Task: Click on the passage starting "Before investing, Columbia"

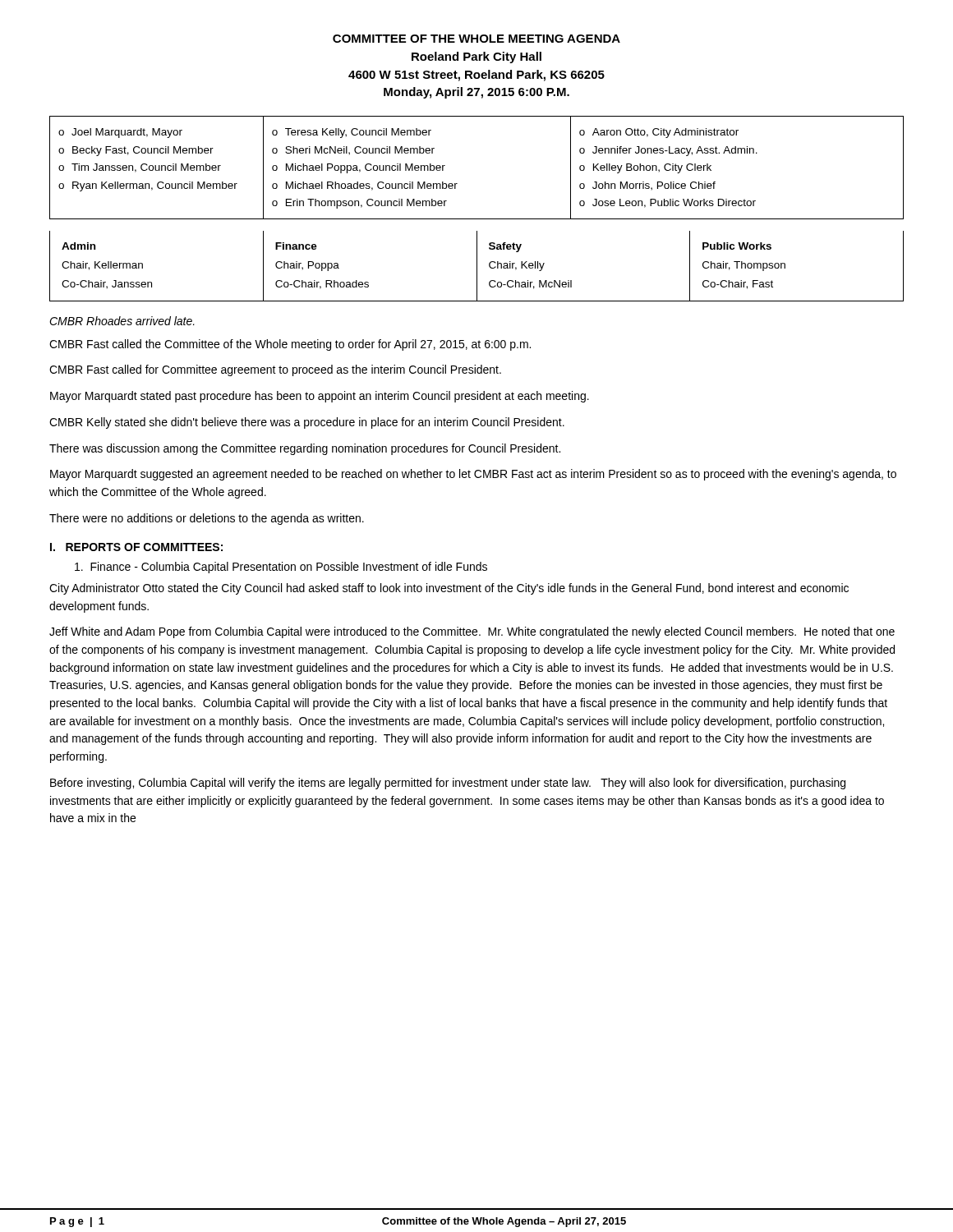Action: (x=467, y=800)
